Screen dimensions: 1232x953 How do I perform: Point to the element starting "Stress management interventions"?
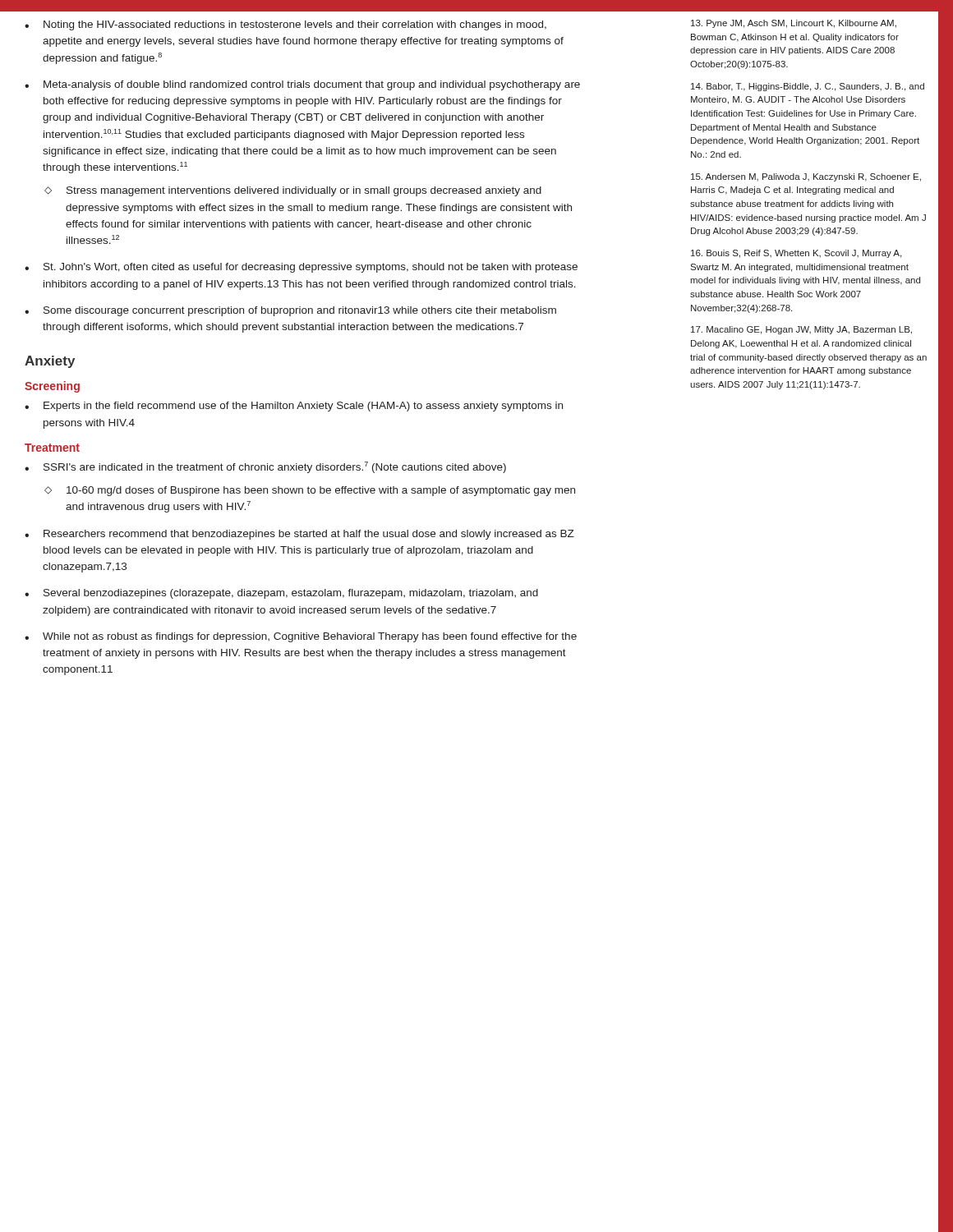click(319, 215)
